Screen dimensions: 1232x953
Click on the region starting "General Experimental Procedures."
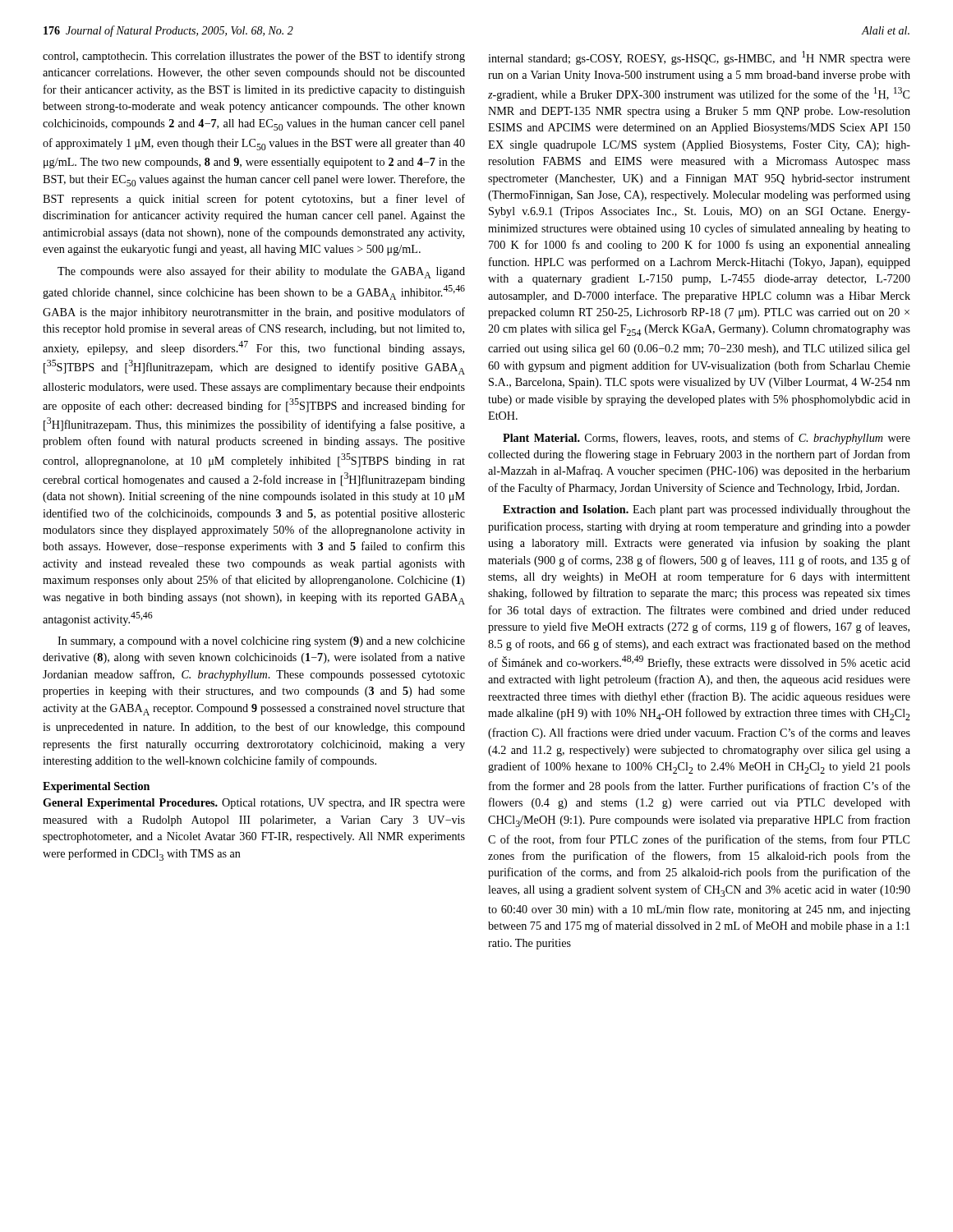pos(254,829)
